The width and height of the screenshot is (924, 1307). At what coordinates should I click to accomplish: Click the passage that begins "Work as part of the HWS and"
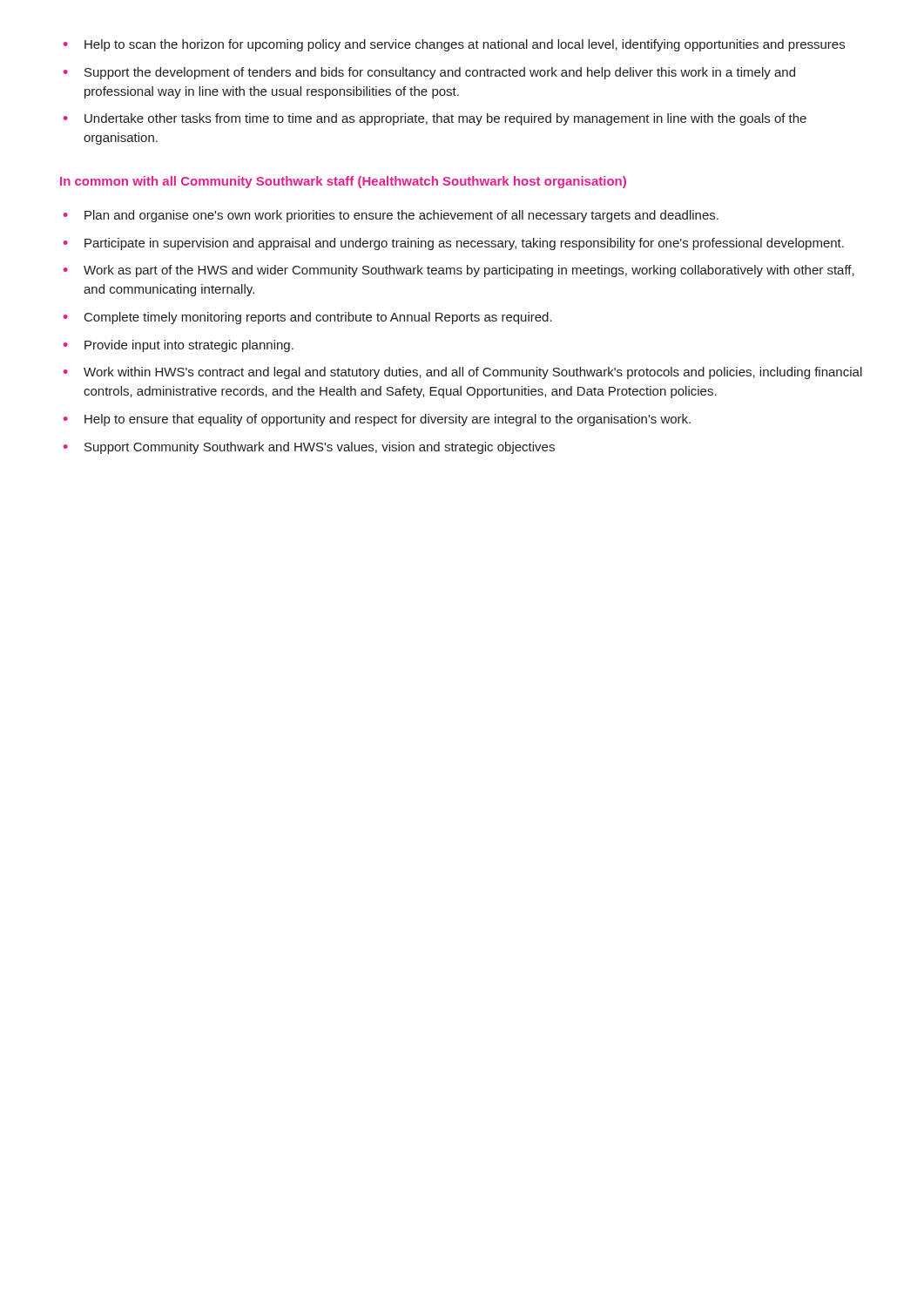pos(462,280)
